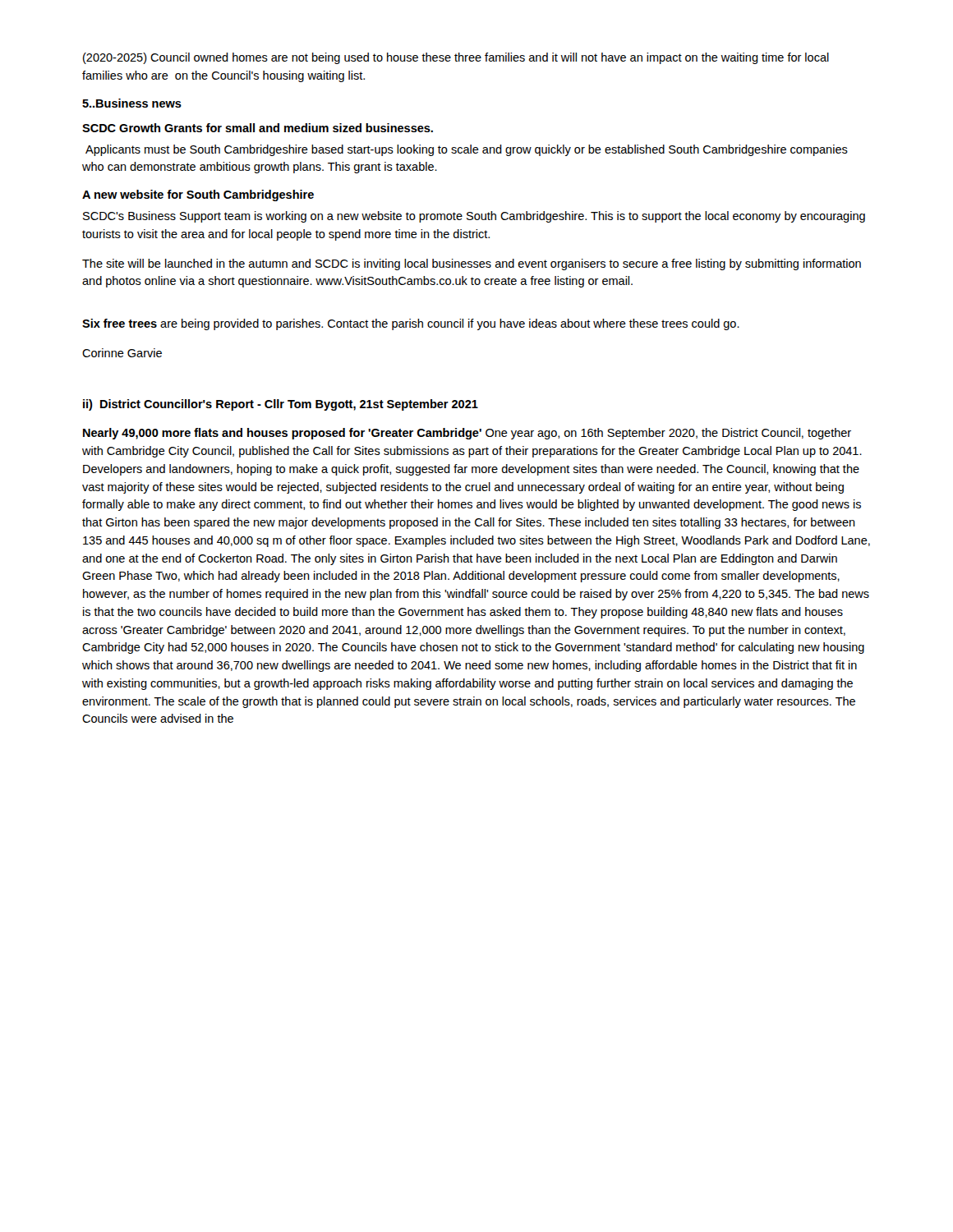Locate the text "5..Business news"

click(132, 103)
